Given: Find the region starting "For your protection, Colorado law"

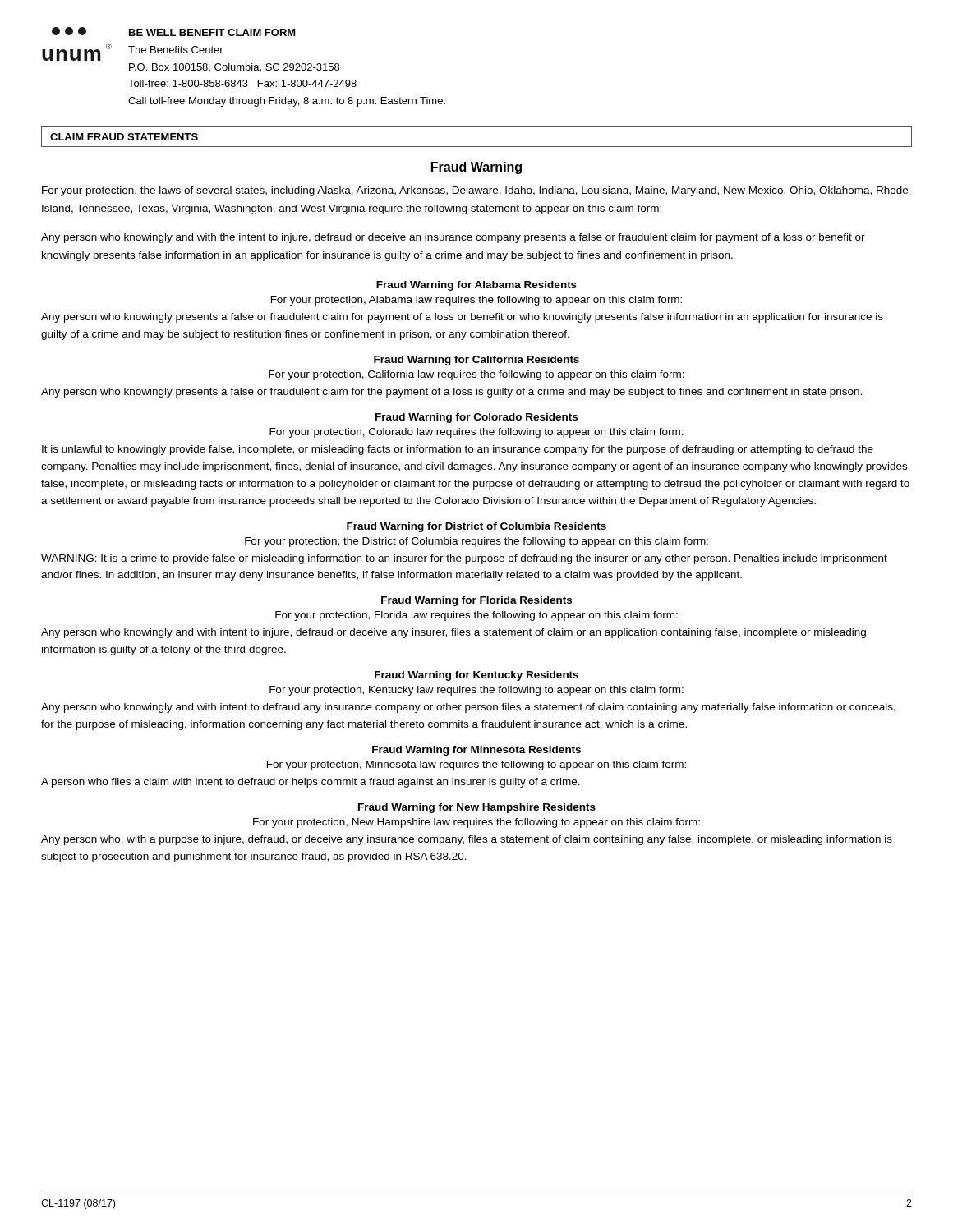Looking at the screenshot, I should (x=476, y=465).
